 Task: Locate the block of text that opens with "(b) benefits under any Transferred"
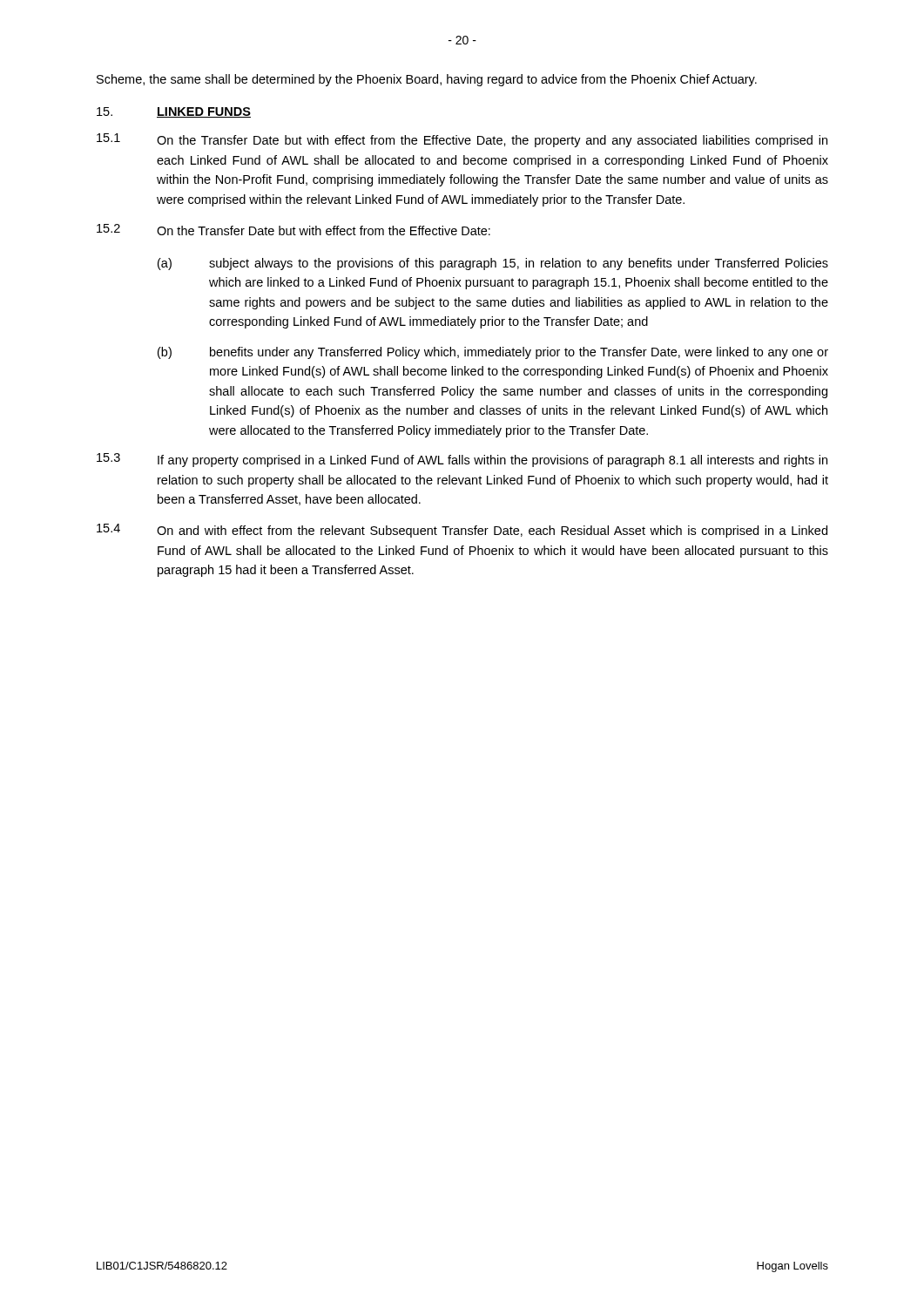(x=492, y=391)
